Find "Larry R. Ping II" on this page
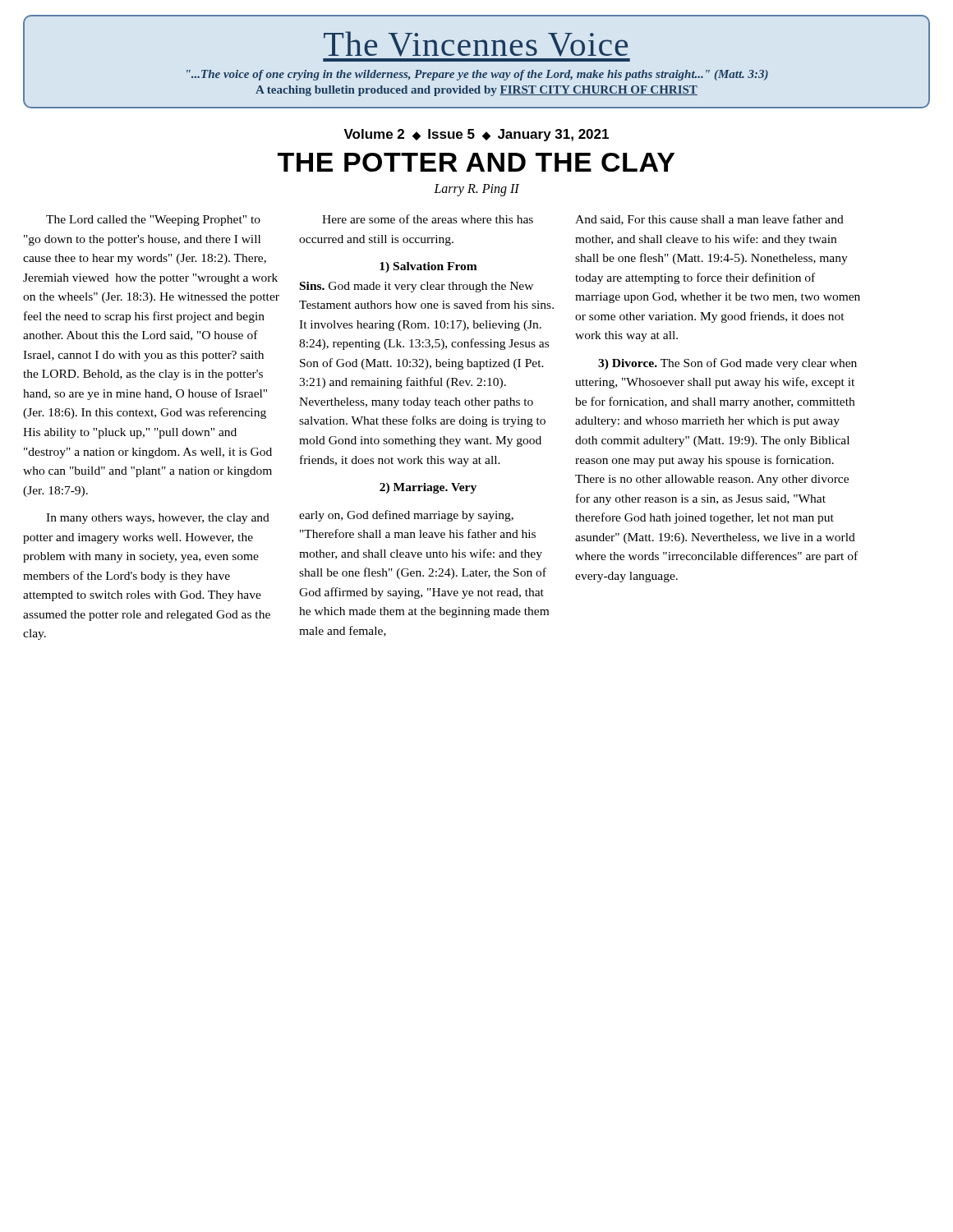The image size is (953, 1232). pos(476,188)
